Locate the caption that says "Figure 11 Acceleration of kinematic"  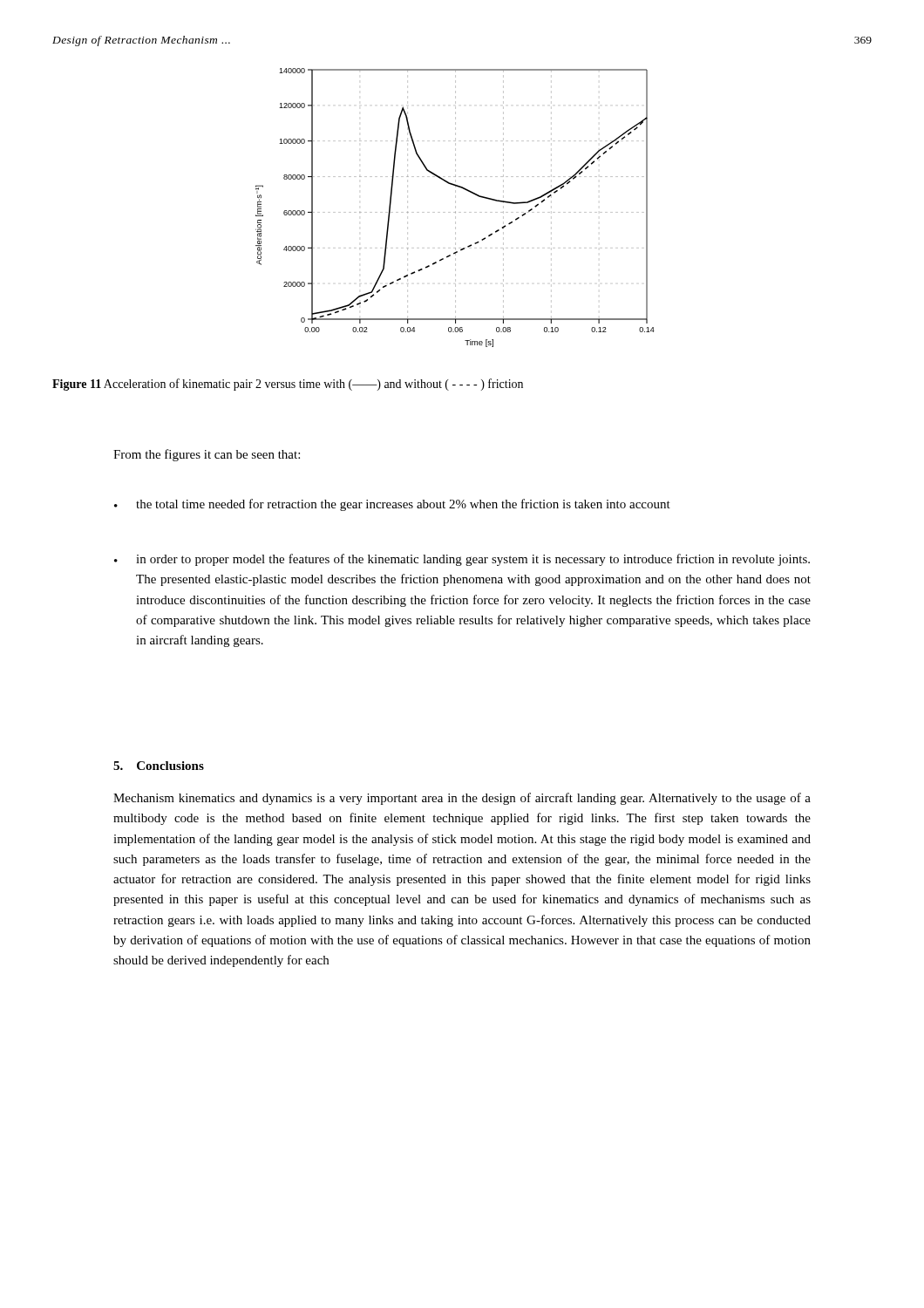(288, 384)
